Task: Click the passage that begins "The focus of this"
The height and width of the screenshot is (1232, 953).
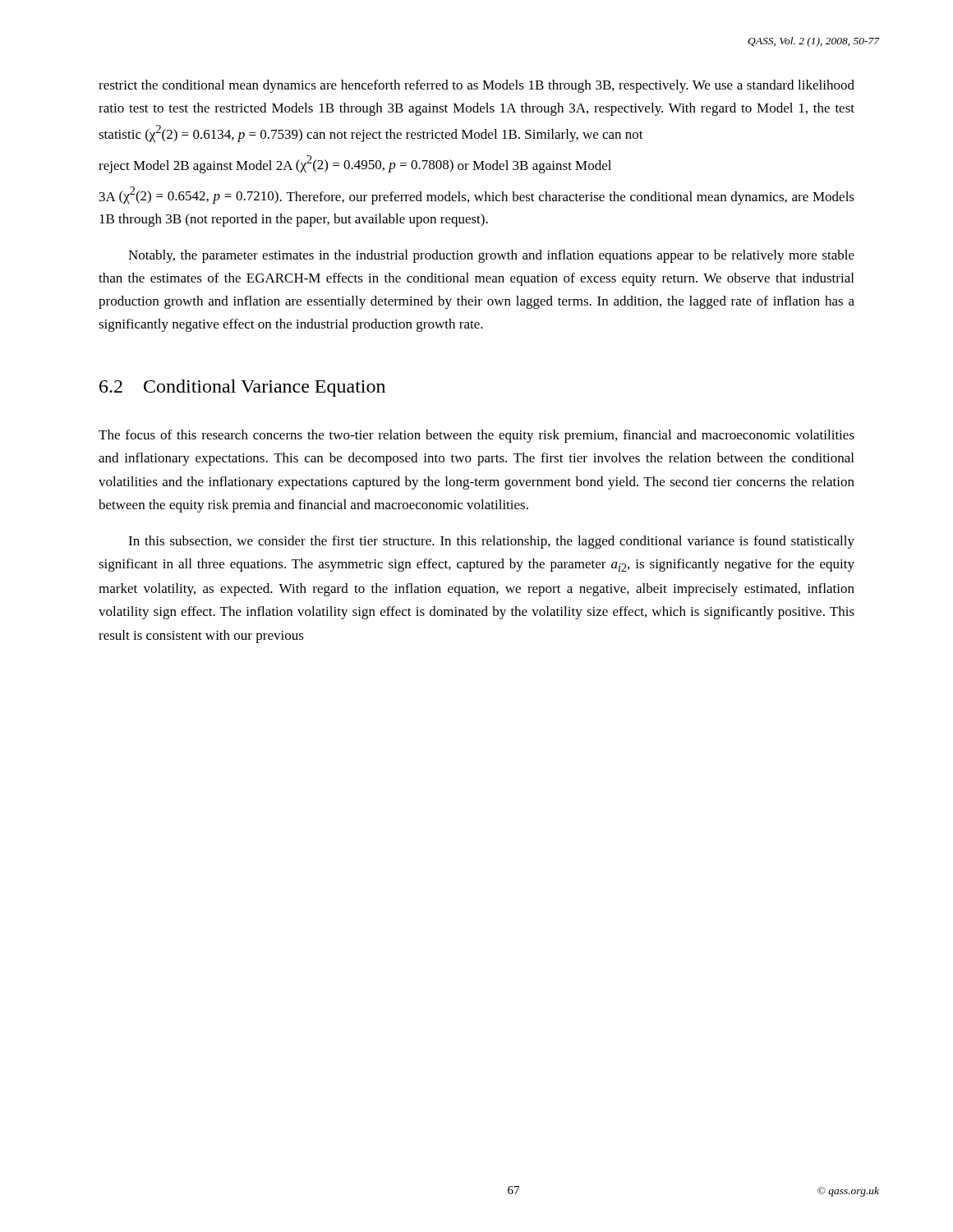Action: pos(476,470)
